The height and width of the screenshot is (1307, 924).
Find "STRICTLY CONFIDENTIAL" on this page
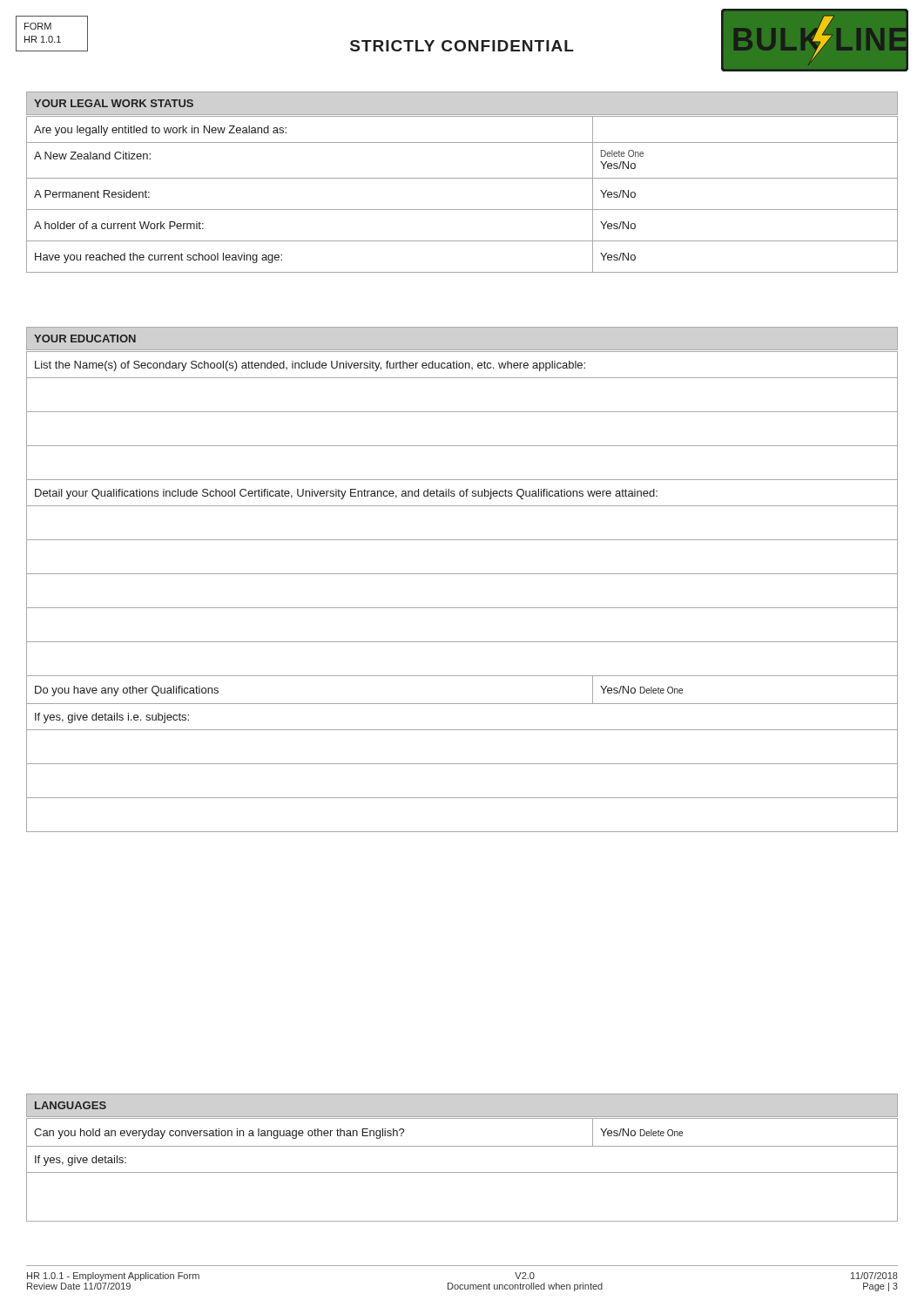[x=462, y=46]
